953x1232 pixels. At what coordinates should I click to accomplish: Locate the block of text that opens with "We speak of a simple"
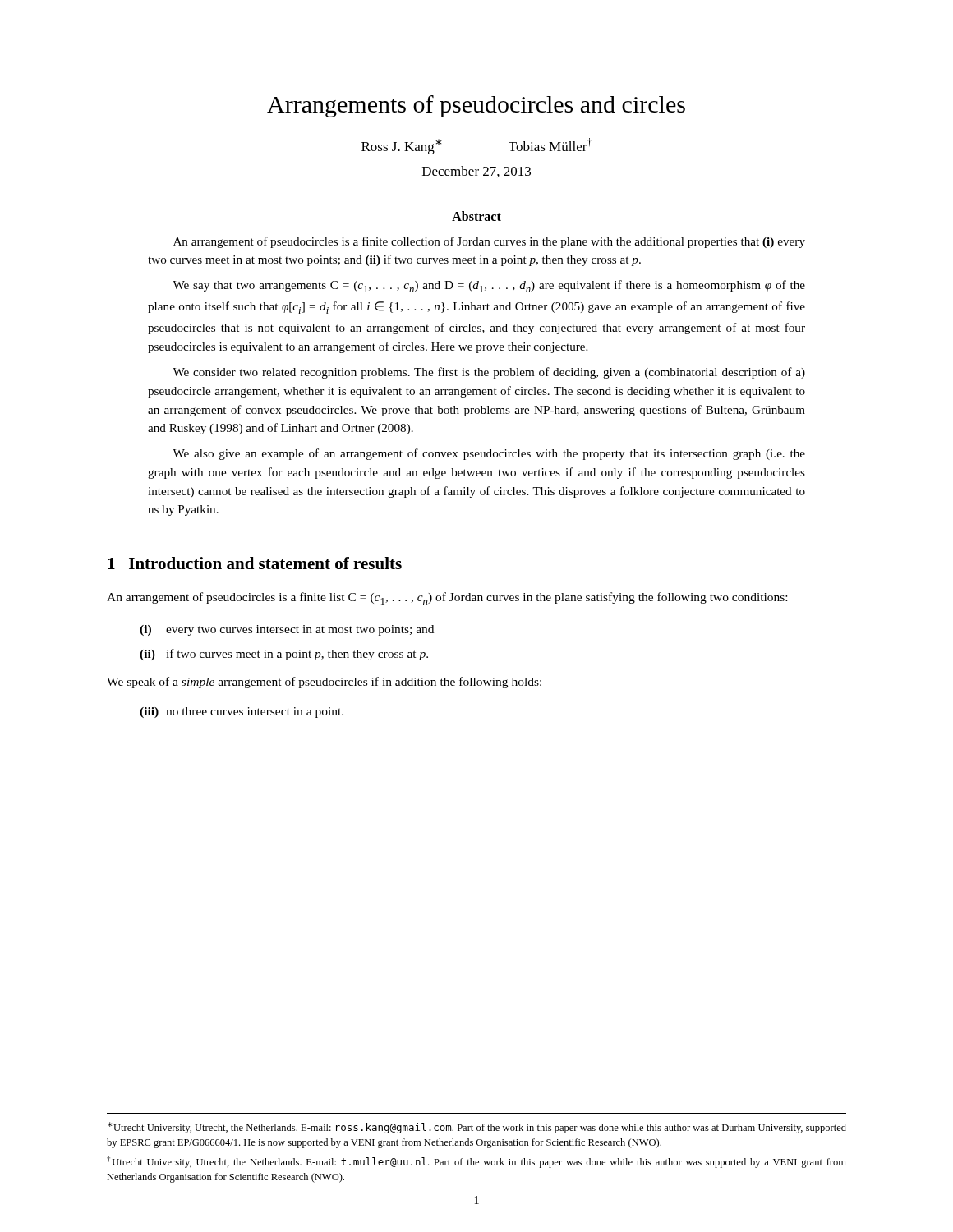pos(325,682)
